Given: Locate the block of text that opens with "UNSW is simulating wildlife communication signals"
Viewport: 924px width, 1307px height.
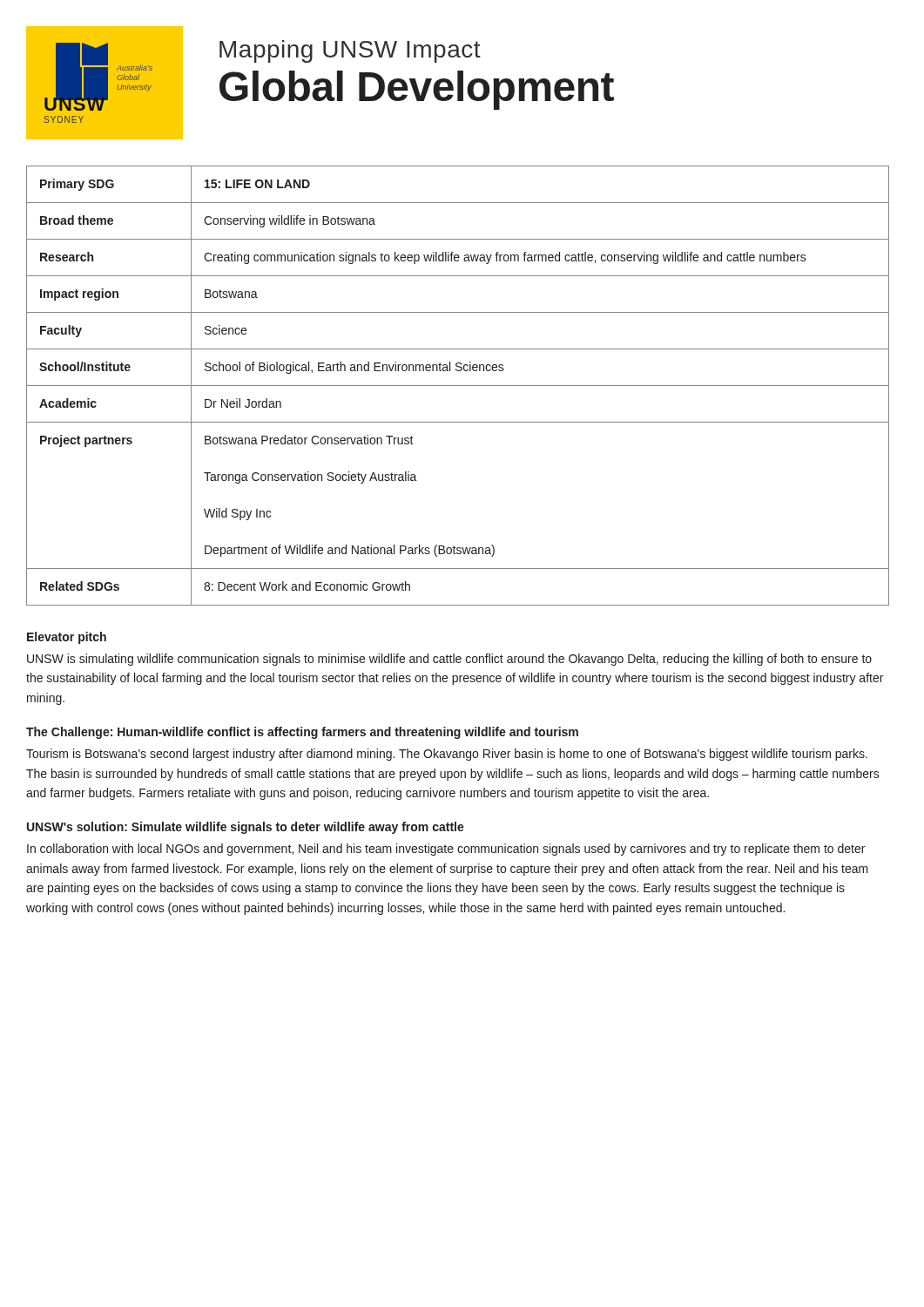Looking at the screenshot, I should point(455,678).
